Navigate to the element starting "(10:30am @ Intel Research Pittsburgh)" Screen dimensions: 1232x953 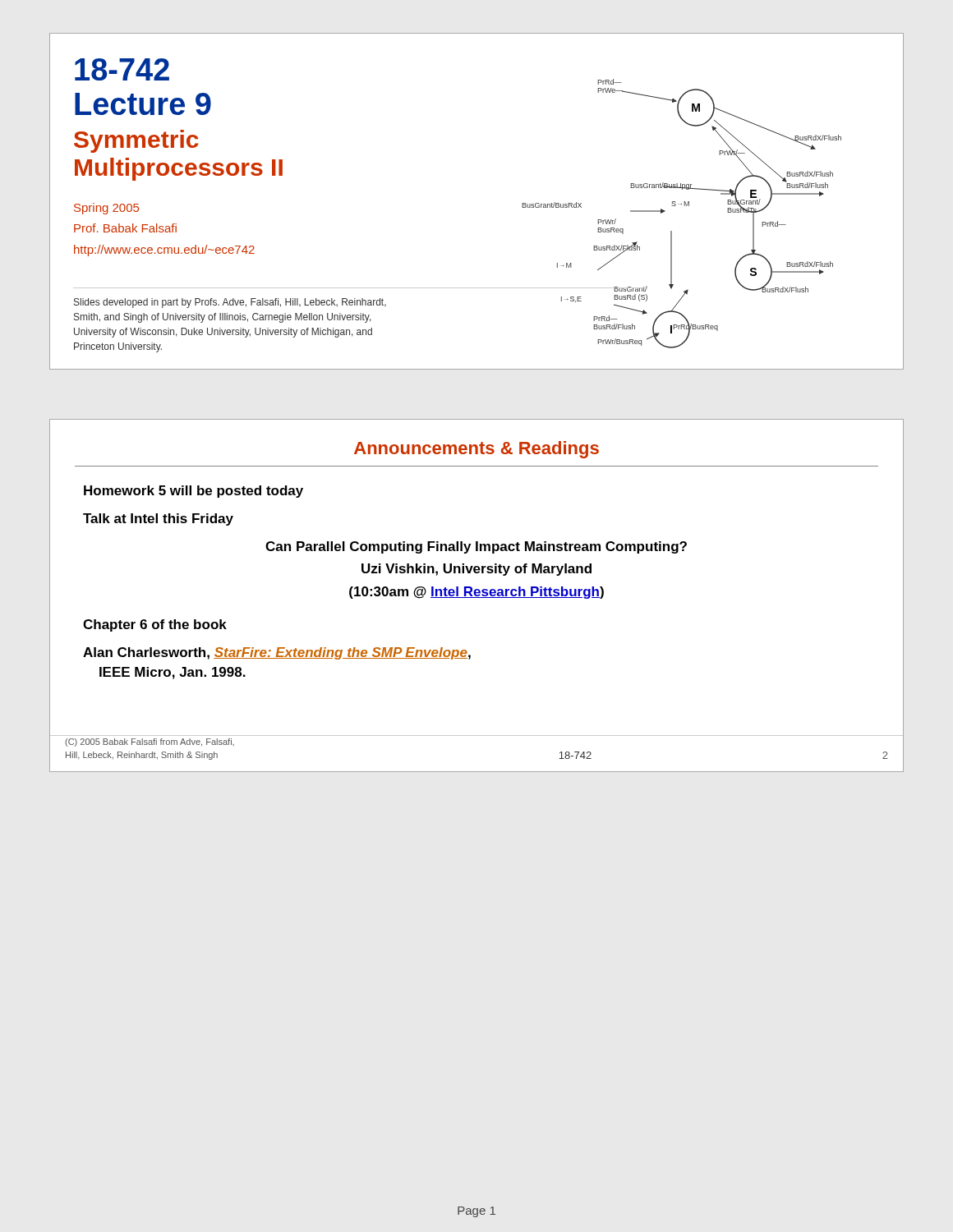point(476,592)
